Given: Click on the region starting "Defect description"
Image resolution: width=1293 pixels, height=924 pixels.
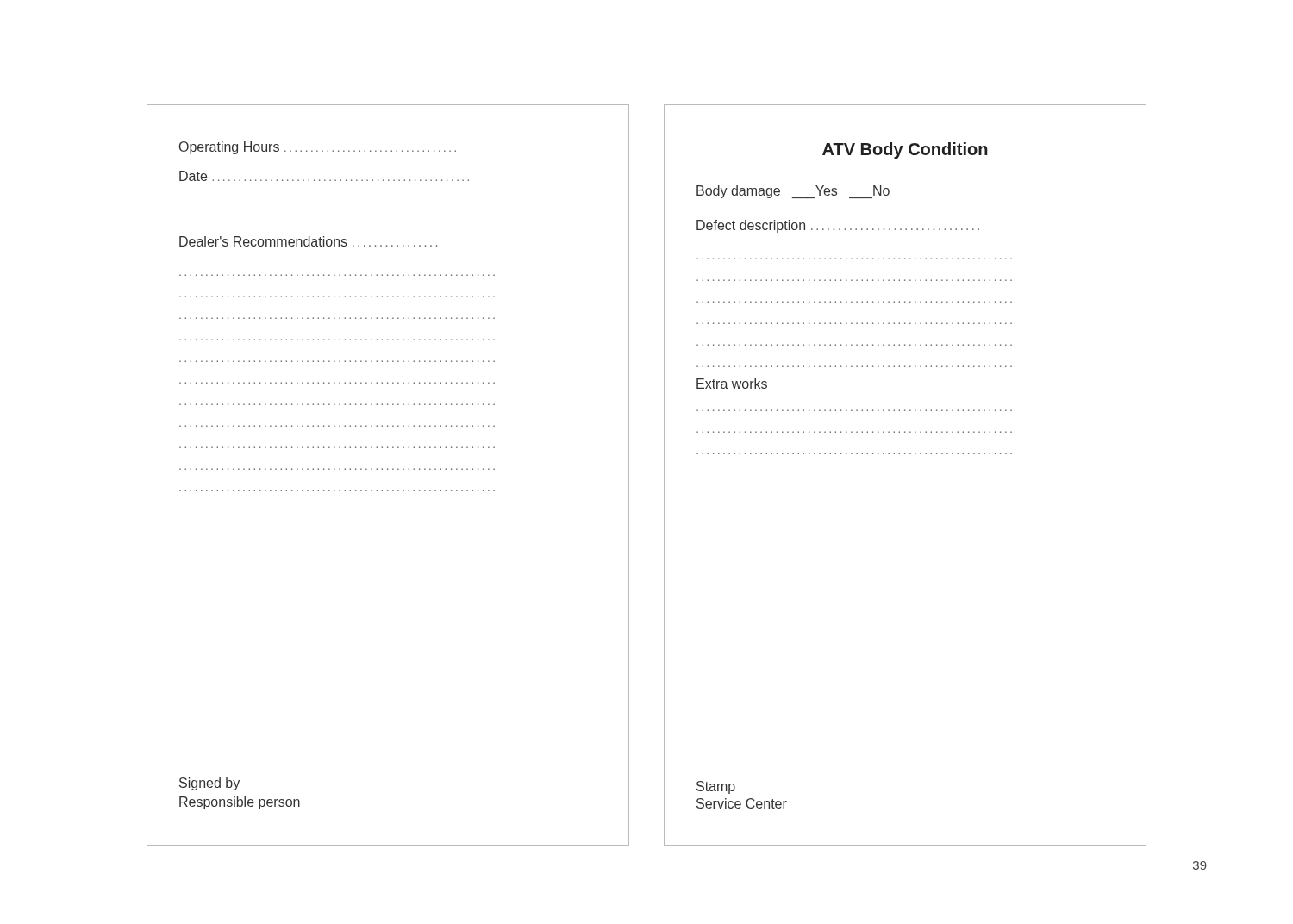Looking at the screenshot, I should 839,225.
